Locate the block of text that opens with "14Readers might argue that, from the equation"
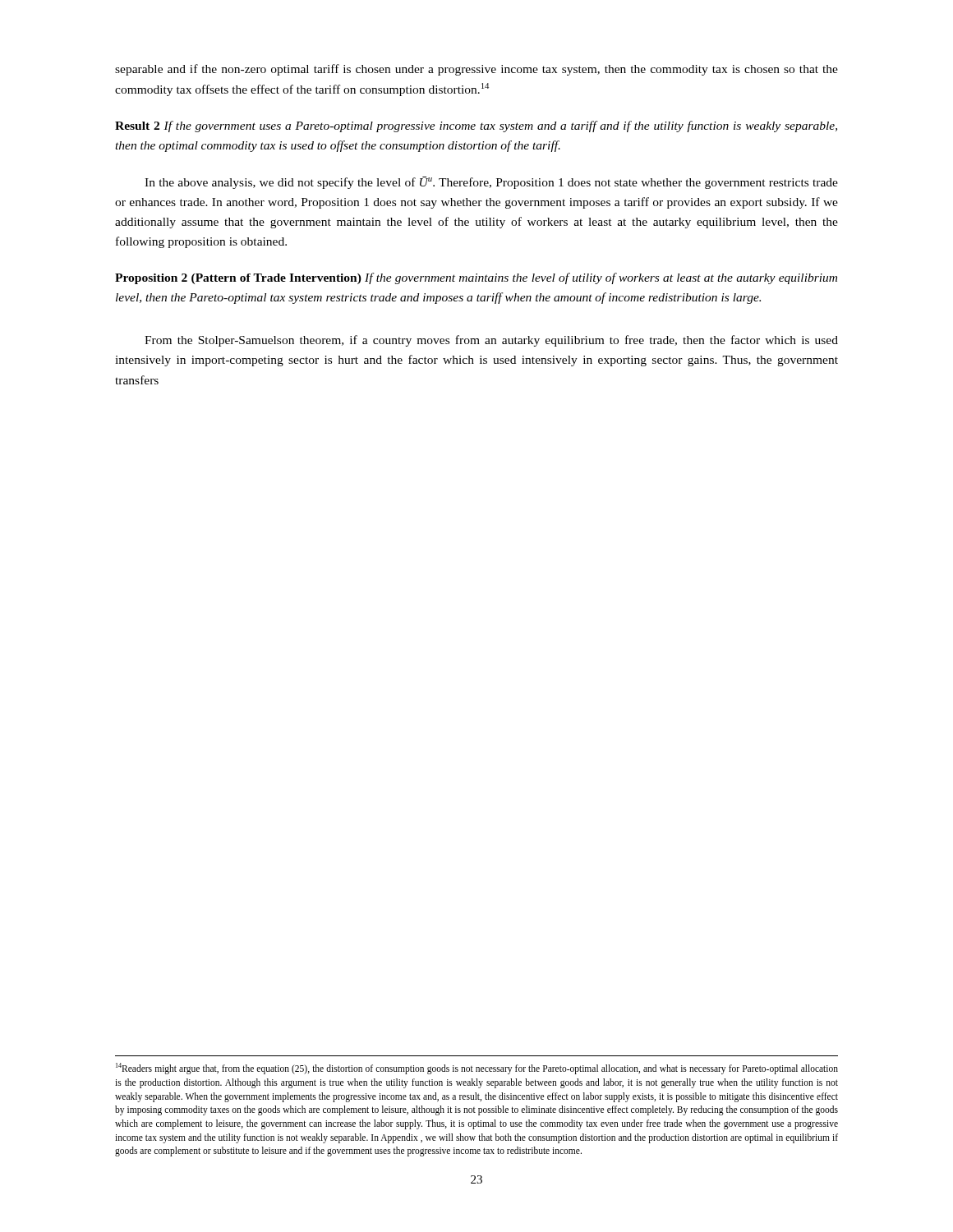The height and width of the screenshot is (1232, 953). pyautogui.click(x=476, y=1110)
